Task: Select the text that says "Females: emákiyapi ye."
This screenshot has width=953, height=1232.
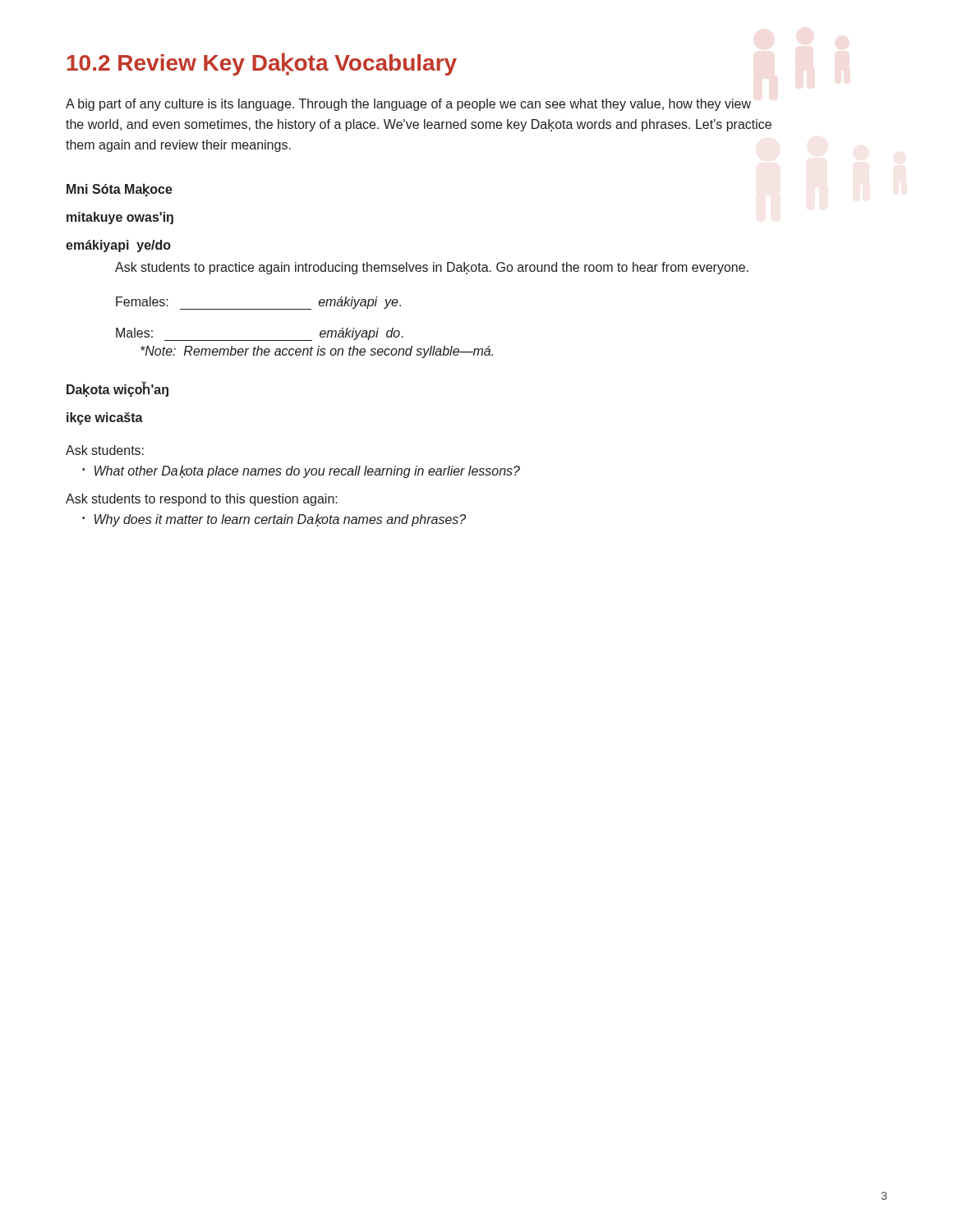Action: coord(259,302)
